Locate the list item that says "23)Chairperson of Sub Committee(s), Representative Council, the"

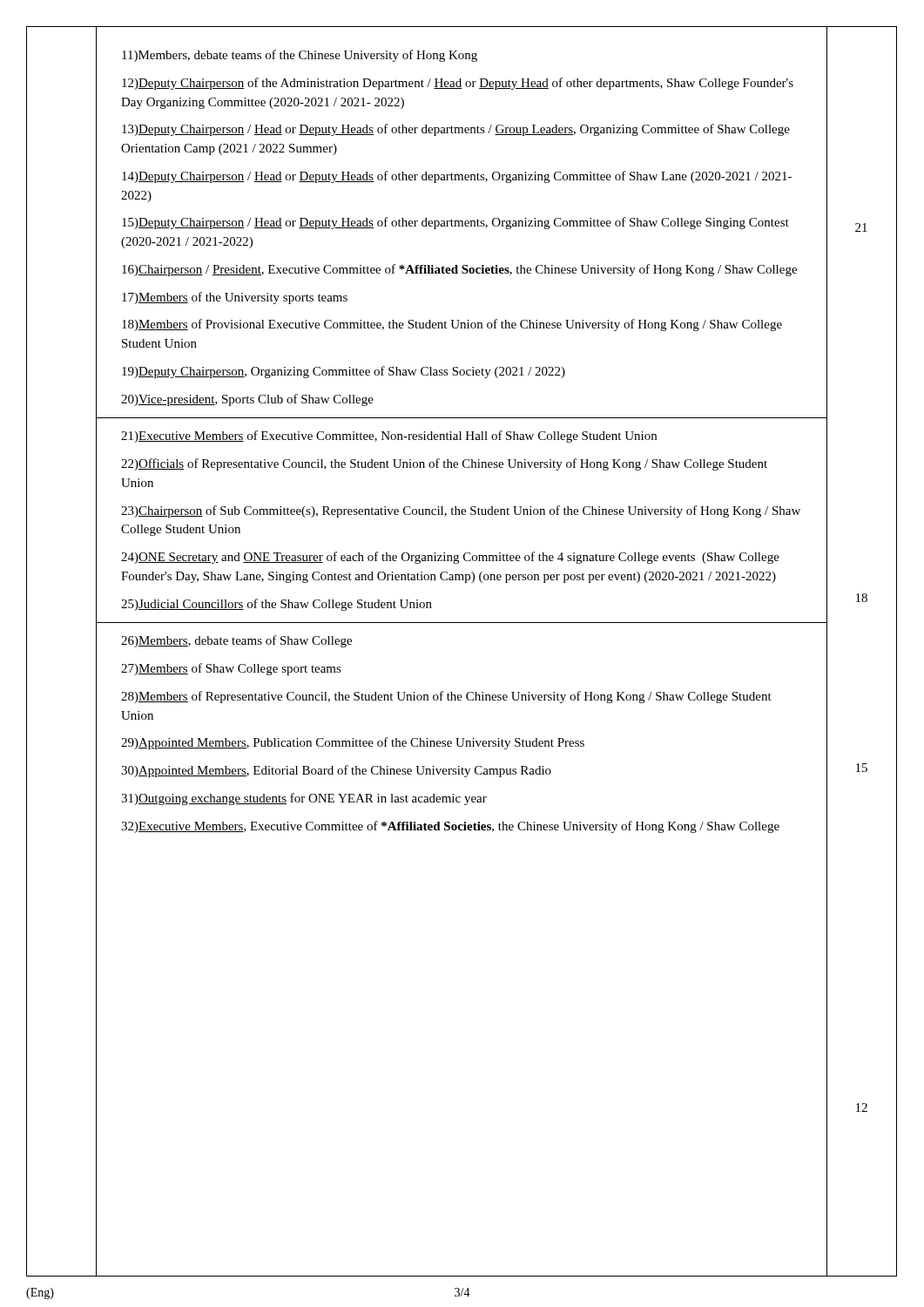(x=461, y=520)
